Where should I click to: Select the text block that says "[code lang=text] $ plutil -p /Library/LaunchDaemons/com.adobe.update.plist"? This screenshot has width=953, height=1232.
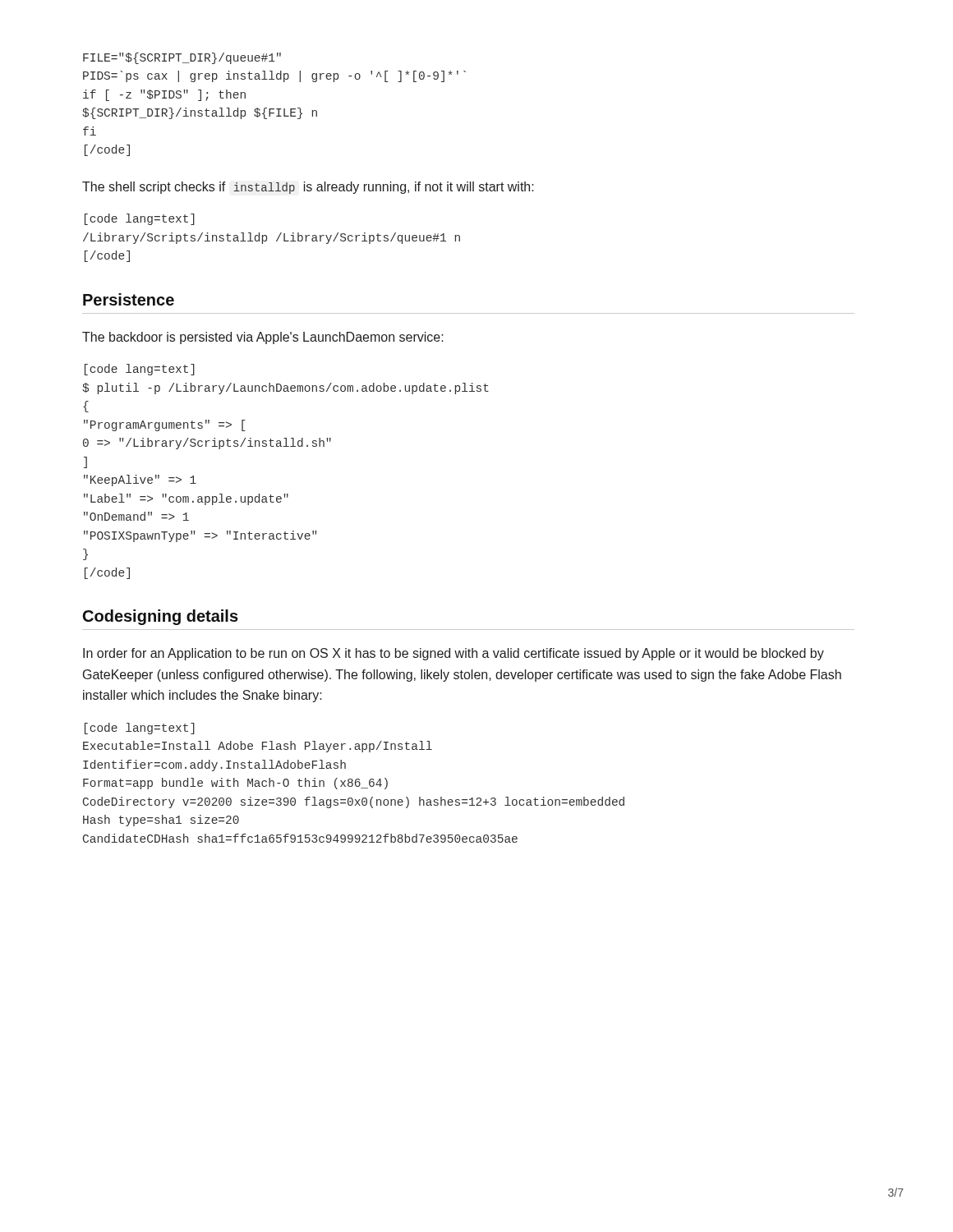tap(140, 370)
